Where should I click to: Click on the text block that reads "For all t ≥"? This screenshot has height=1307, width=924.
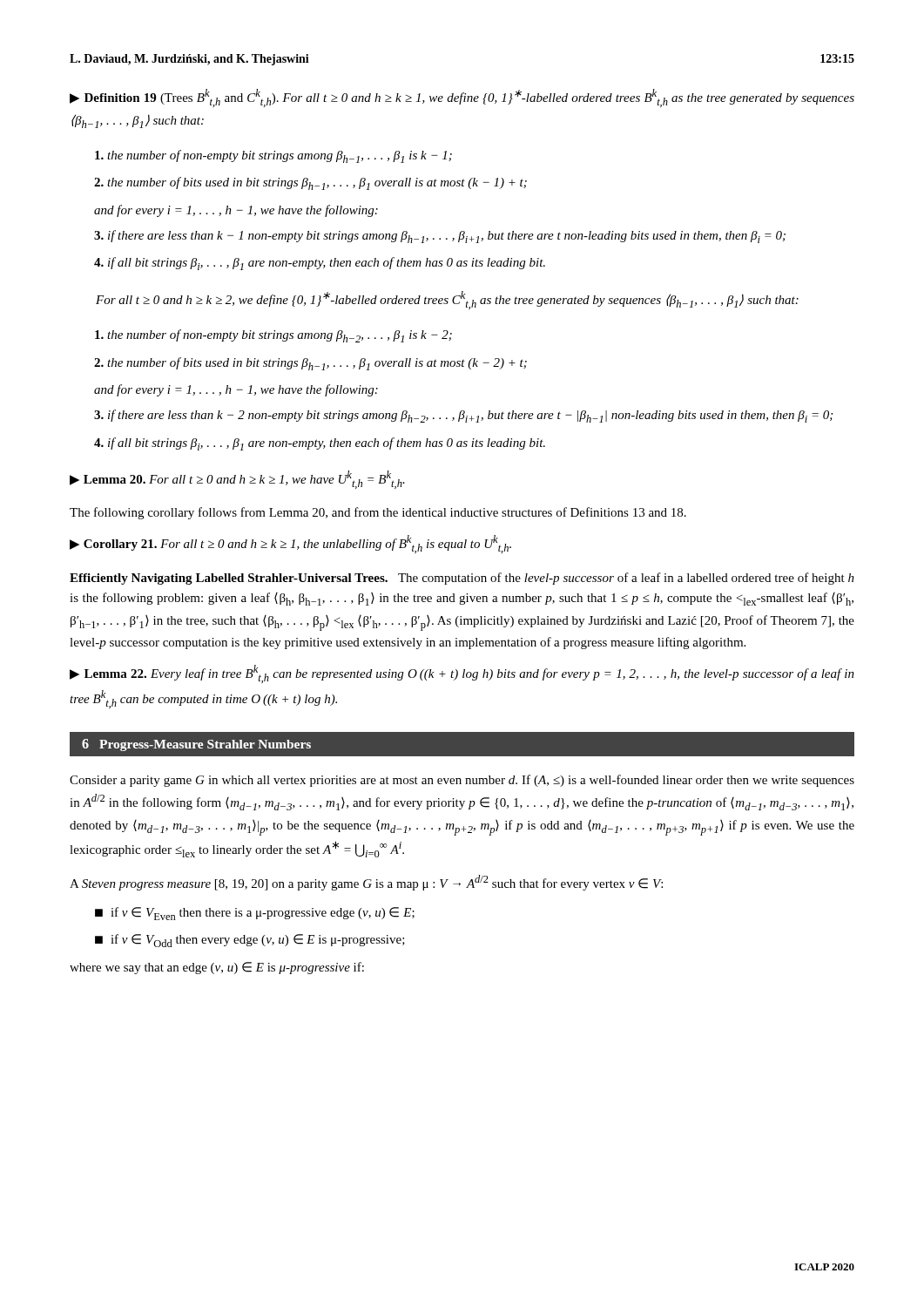pos(462,300)
